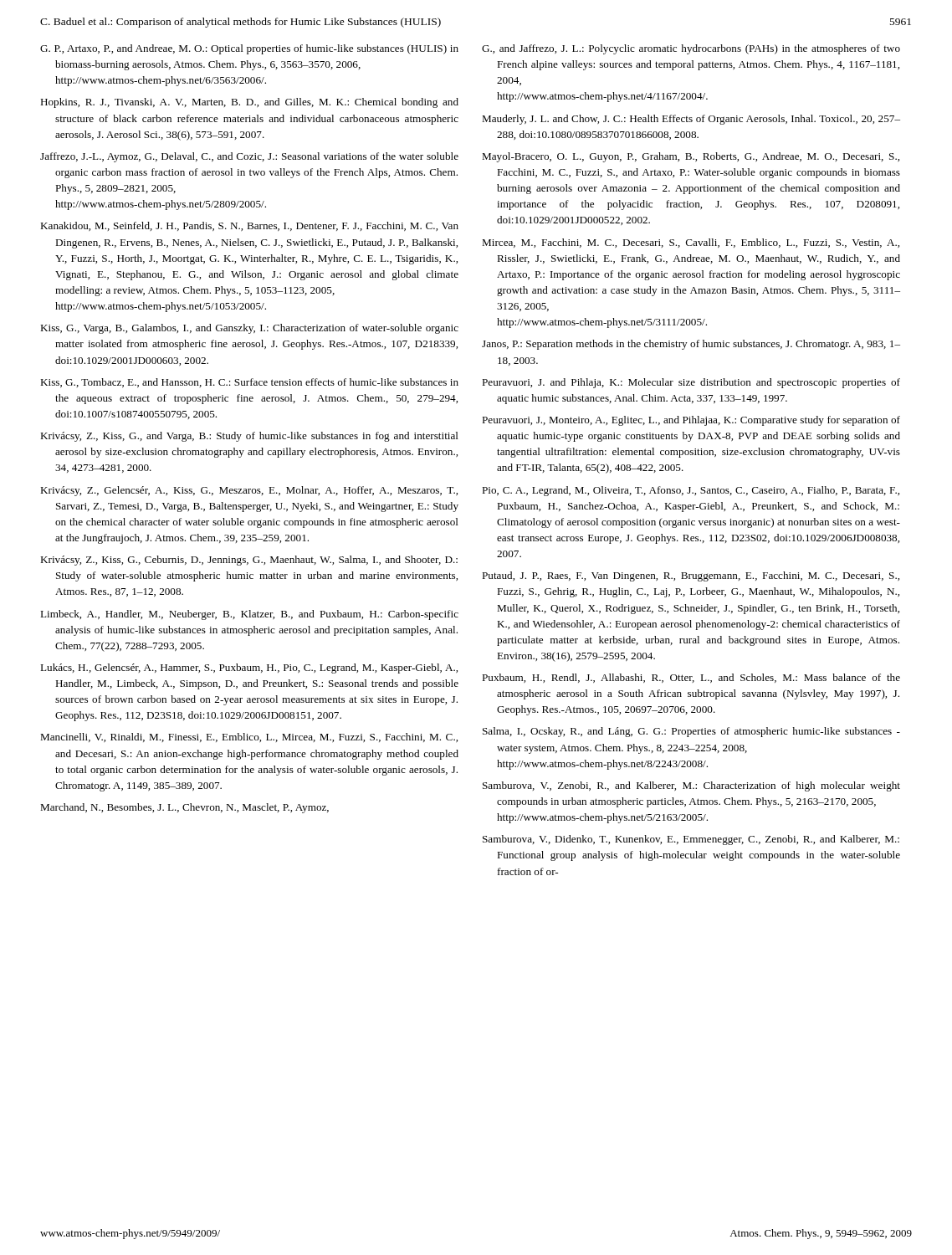This screenshot has width=952, height=1255.
Task: Click on the text block that reads "Peuravuori, J. and Pihlaja,"
Action: pyautogui.click(x=691, y=390)
